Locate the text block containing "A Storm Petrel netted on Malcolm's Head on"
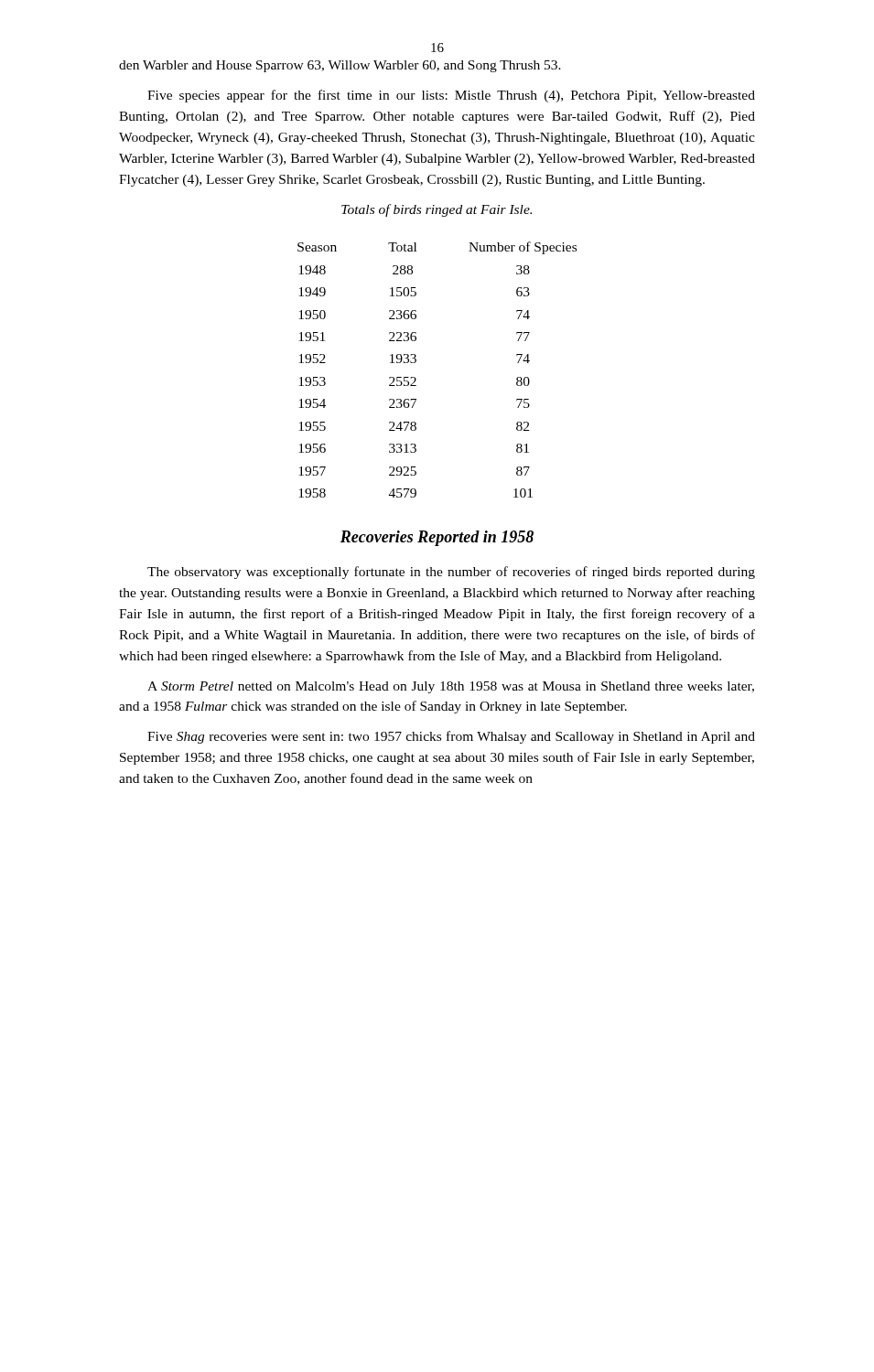 pos(437,696)
